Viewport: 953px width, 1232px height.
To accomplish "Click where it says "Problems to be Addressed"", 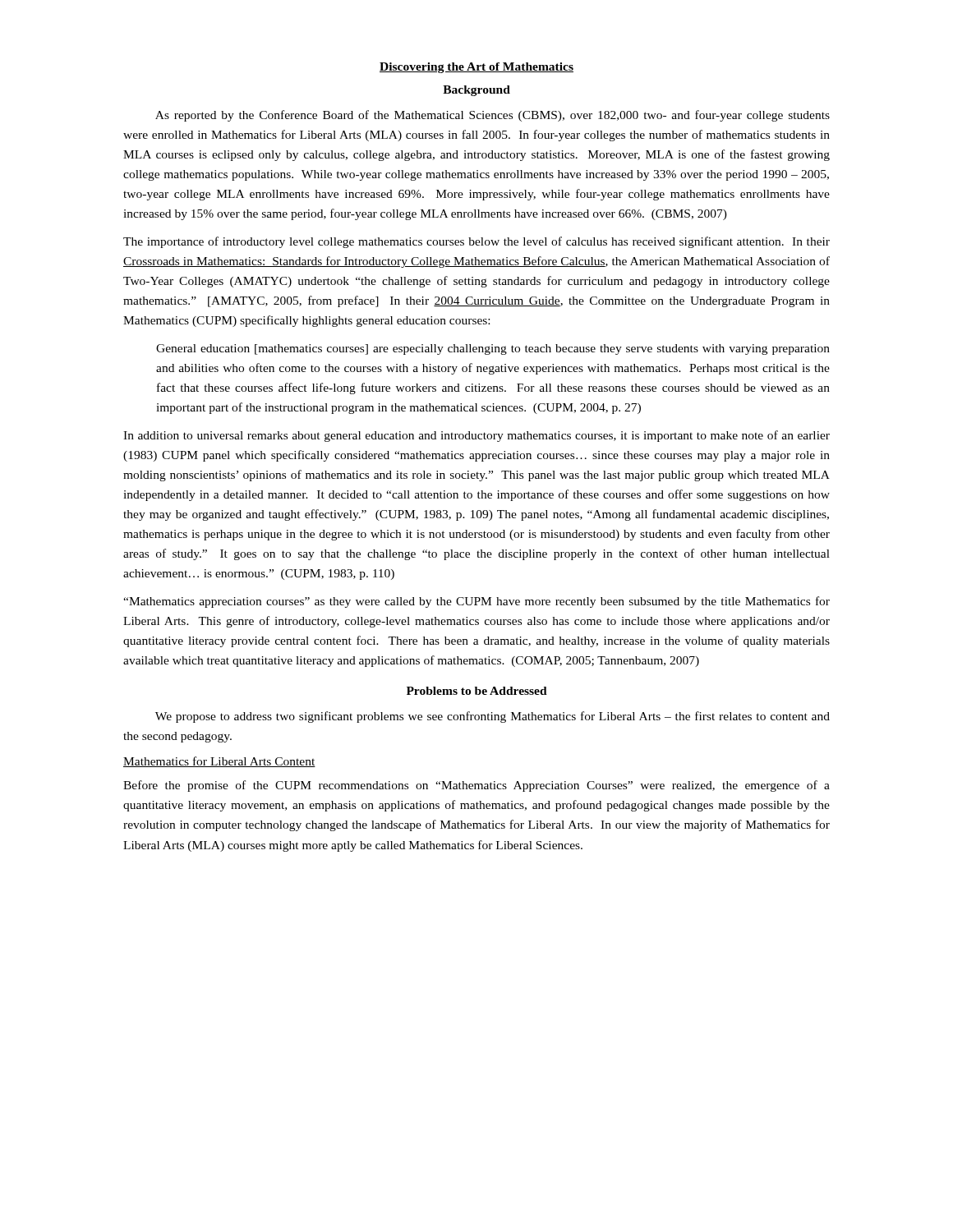I will point(476,691).
